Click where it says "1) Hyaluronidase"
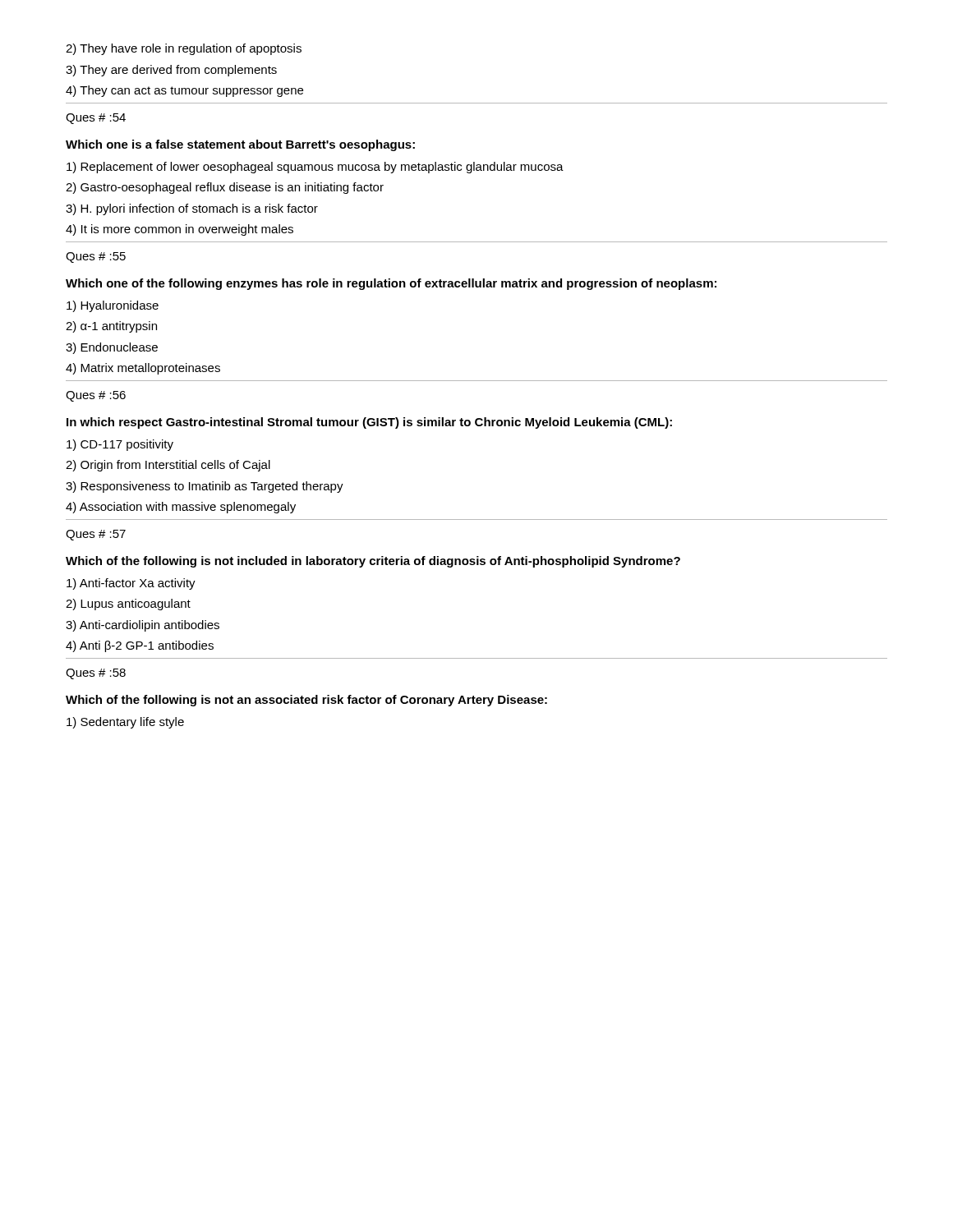This screenshot has height=1232, width=953. [112, 305]
